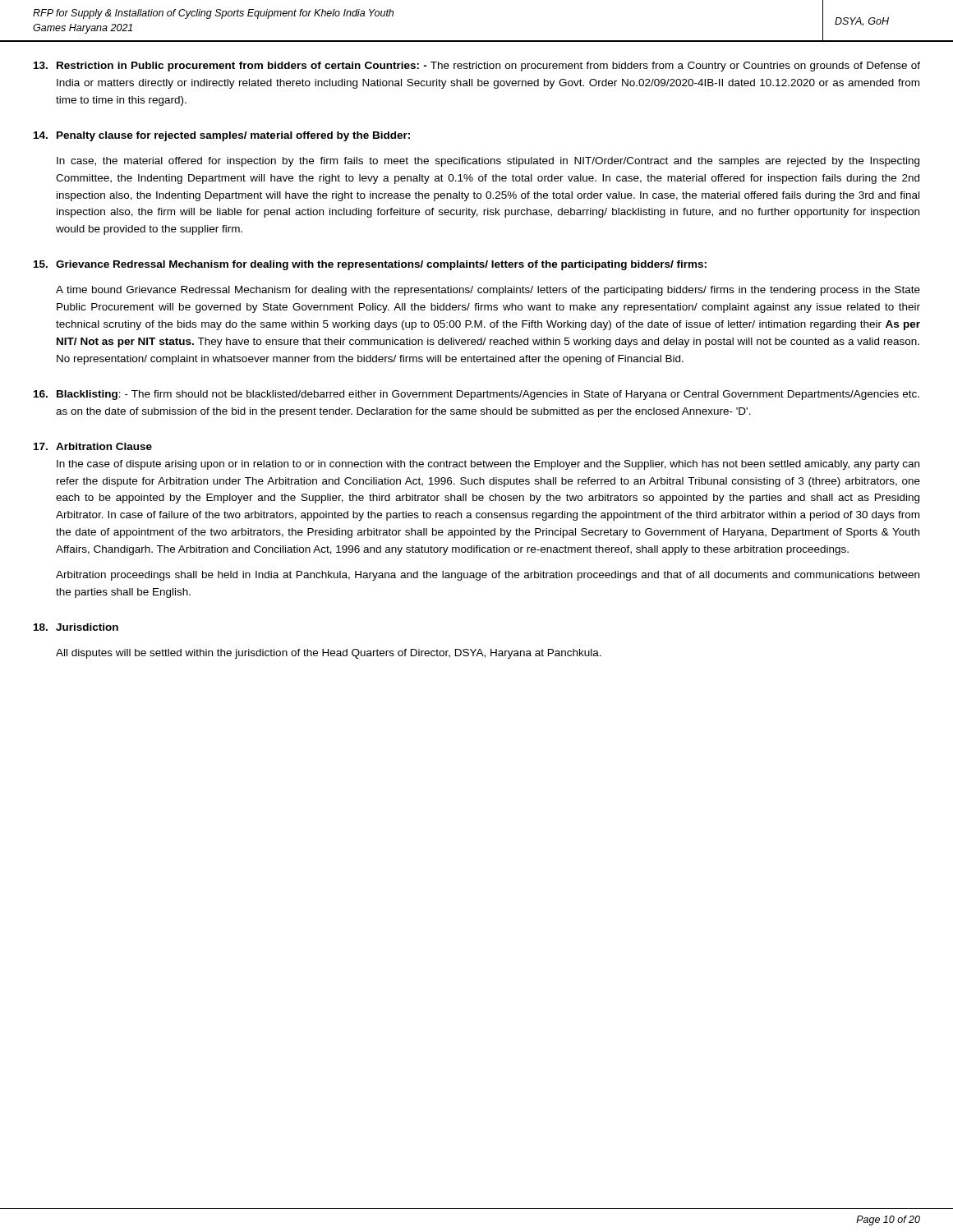Click the passage that begins "18. Jurisdiction All"
The width and height of the screenshot is (953, 1232).
[476, 645]
